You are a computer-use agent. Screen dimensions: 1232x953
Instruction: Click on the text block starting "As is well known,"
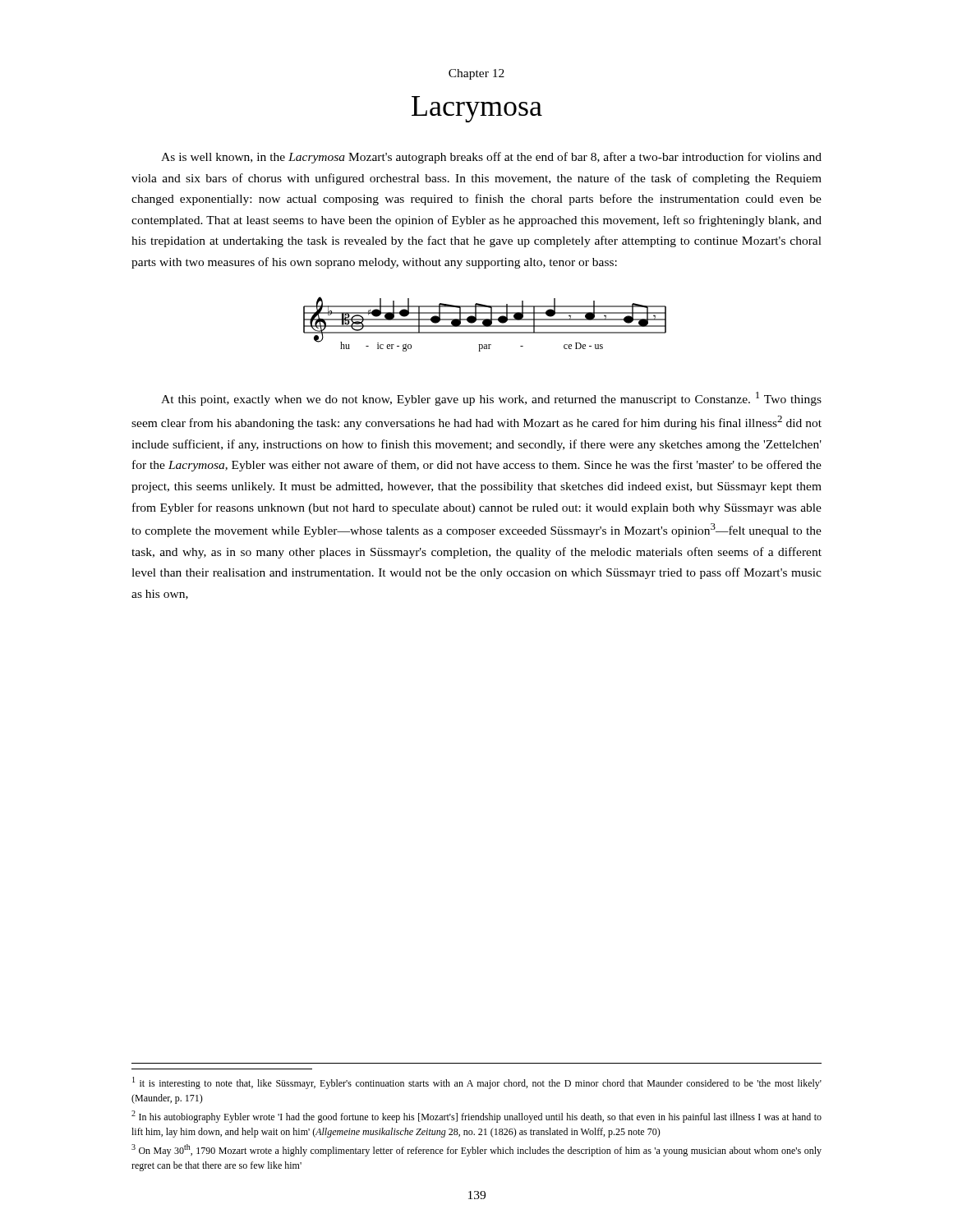point(476,209)
